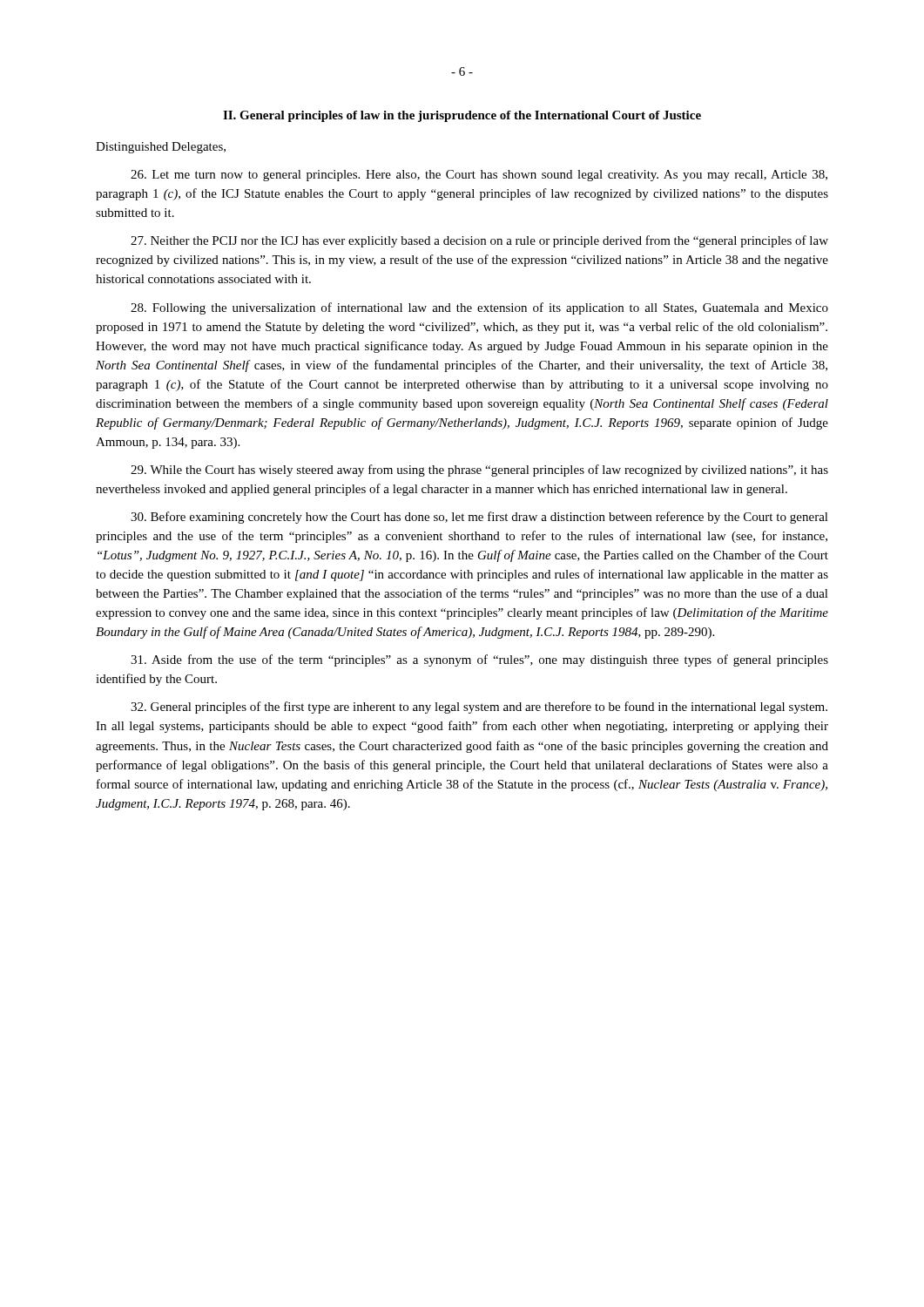Point to the region starting "Aside from the use of"
Image resolution: width=924 pixels, height=1307 pixels.
[x=462, y=670]
